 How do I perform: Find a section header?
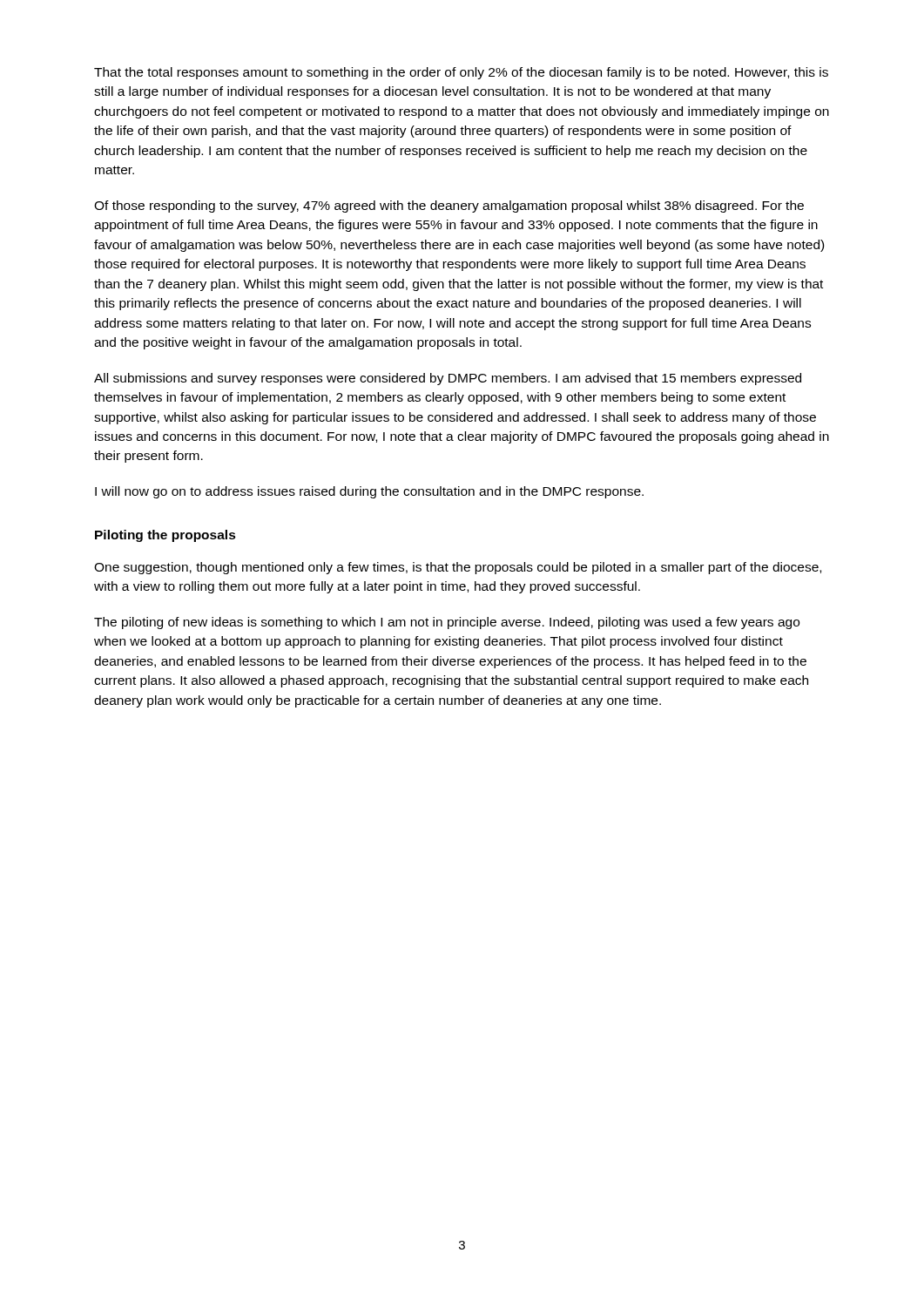[x=165, y=535]
